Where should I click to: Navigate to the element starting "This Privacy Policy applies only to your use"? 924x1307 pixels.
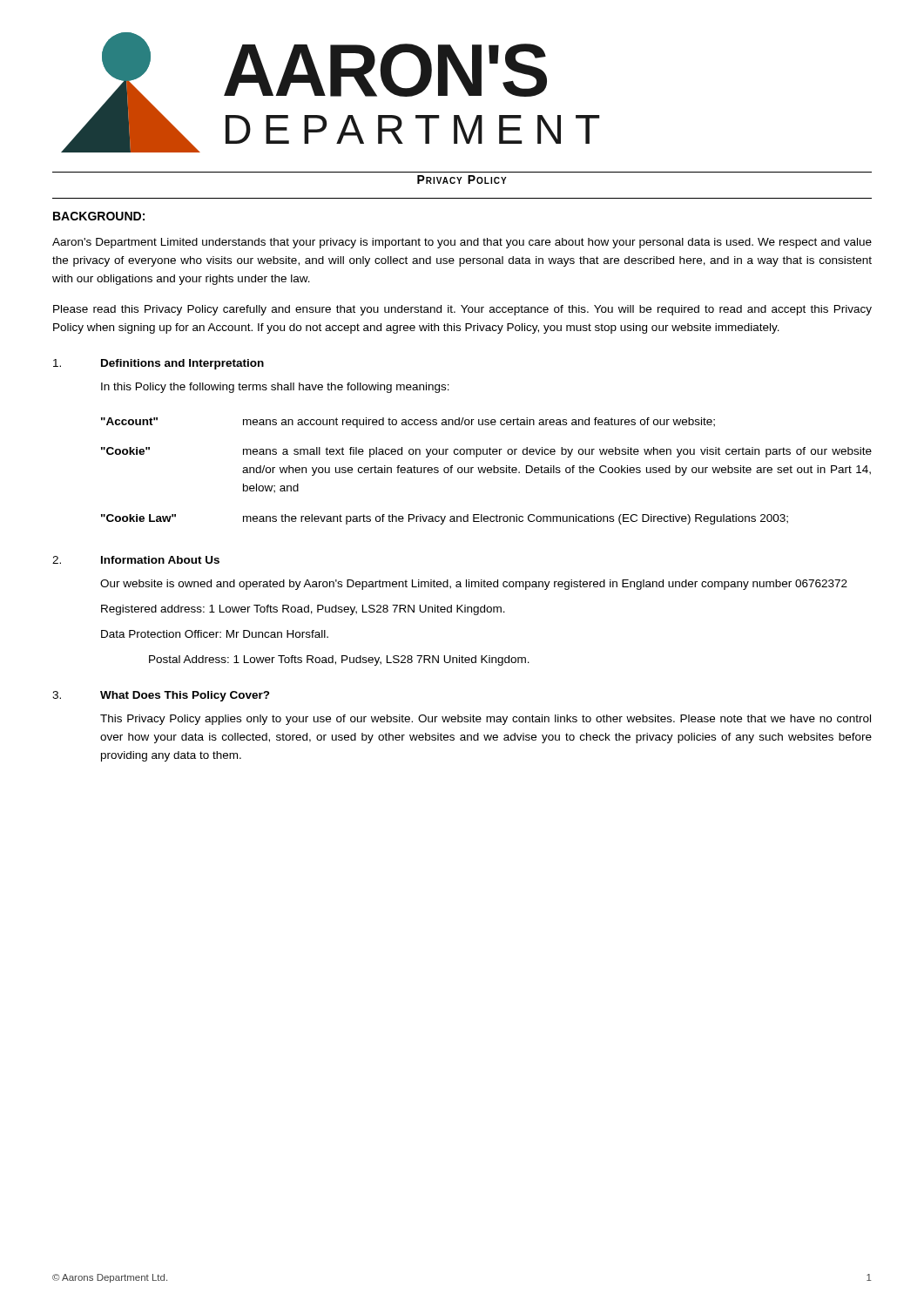tap(486, 736)
